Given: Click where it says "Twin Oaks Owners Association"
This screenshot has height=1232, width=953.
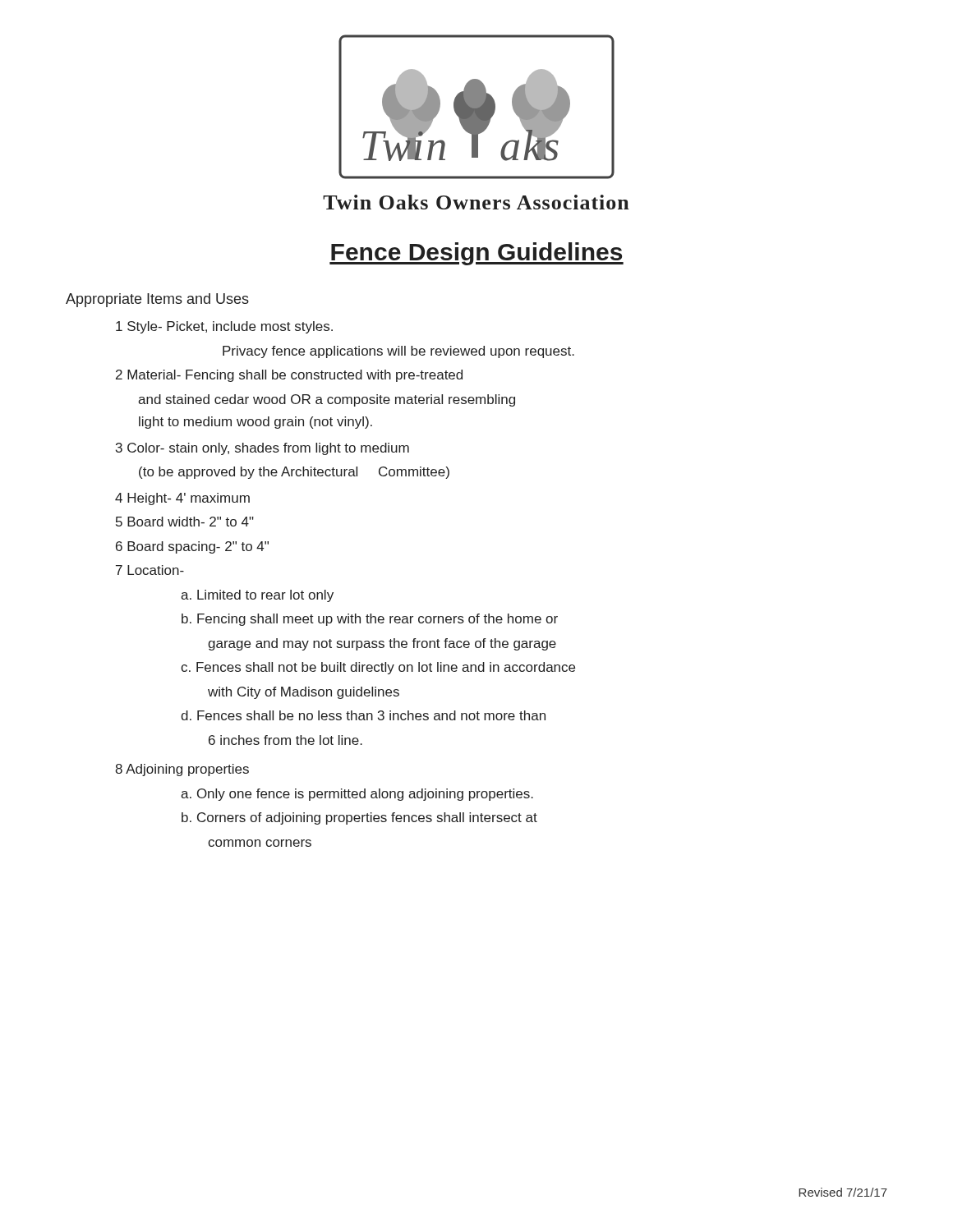Looking at the screenshot, I should point(476,202).
